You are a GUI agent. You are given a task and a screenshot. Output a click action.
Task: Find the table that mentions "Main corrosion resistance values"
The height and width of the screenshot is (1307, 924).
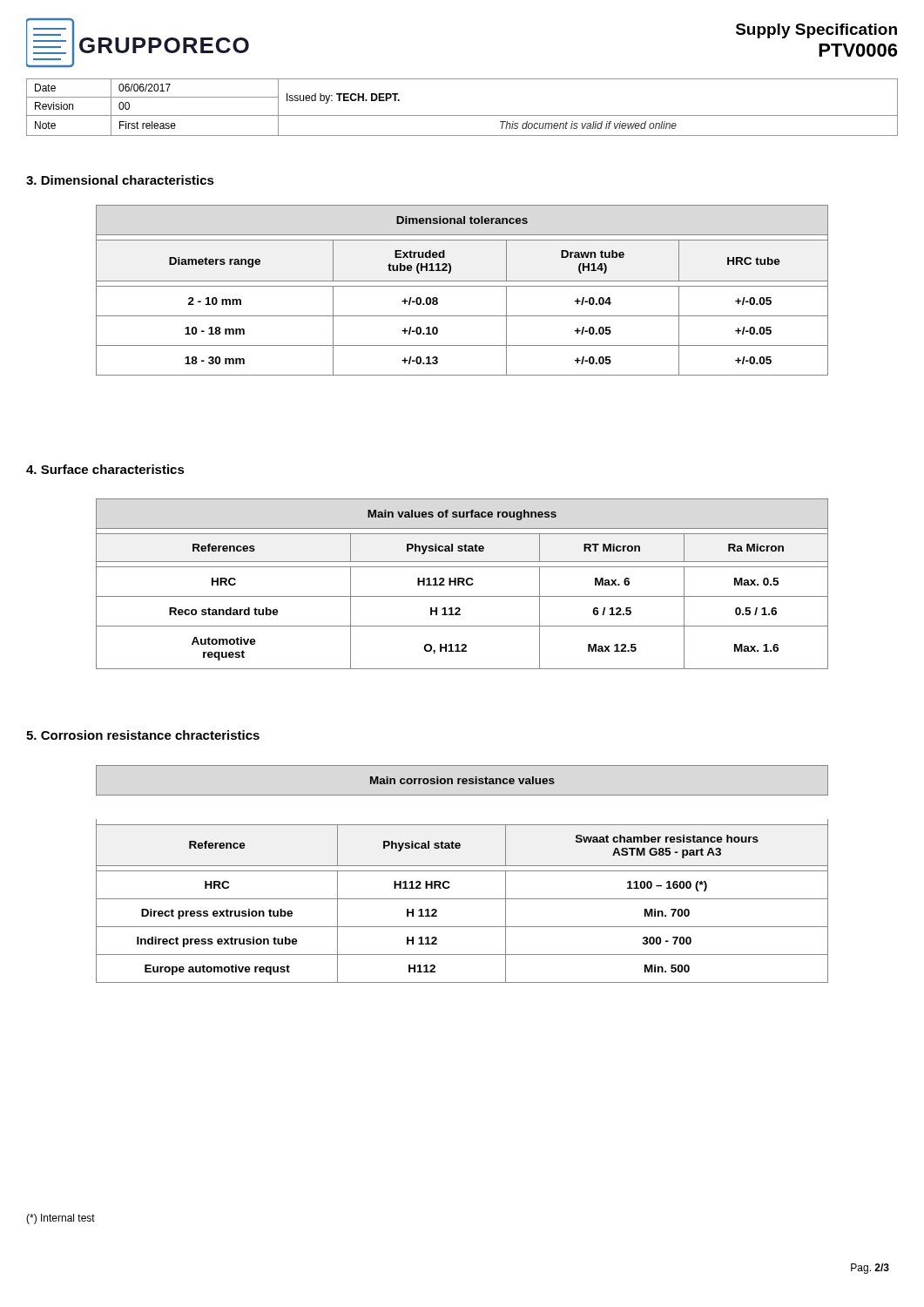(x=462, y=780)
